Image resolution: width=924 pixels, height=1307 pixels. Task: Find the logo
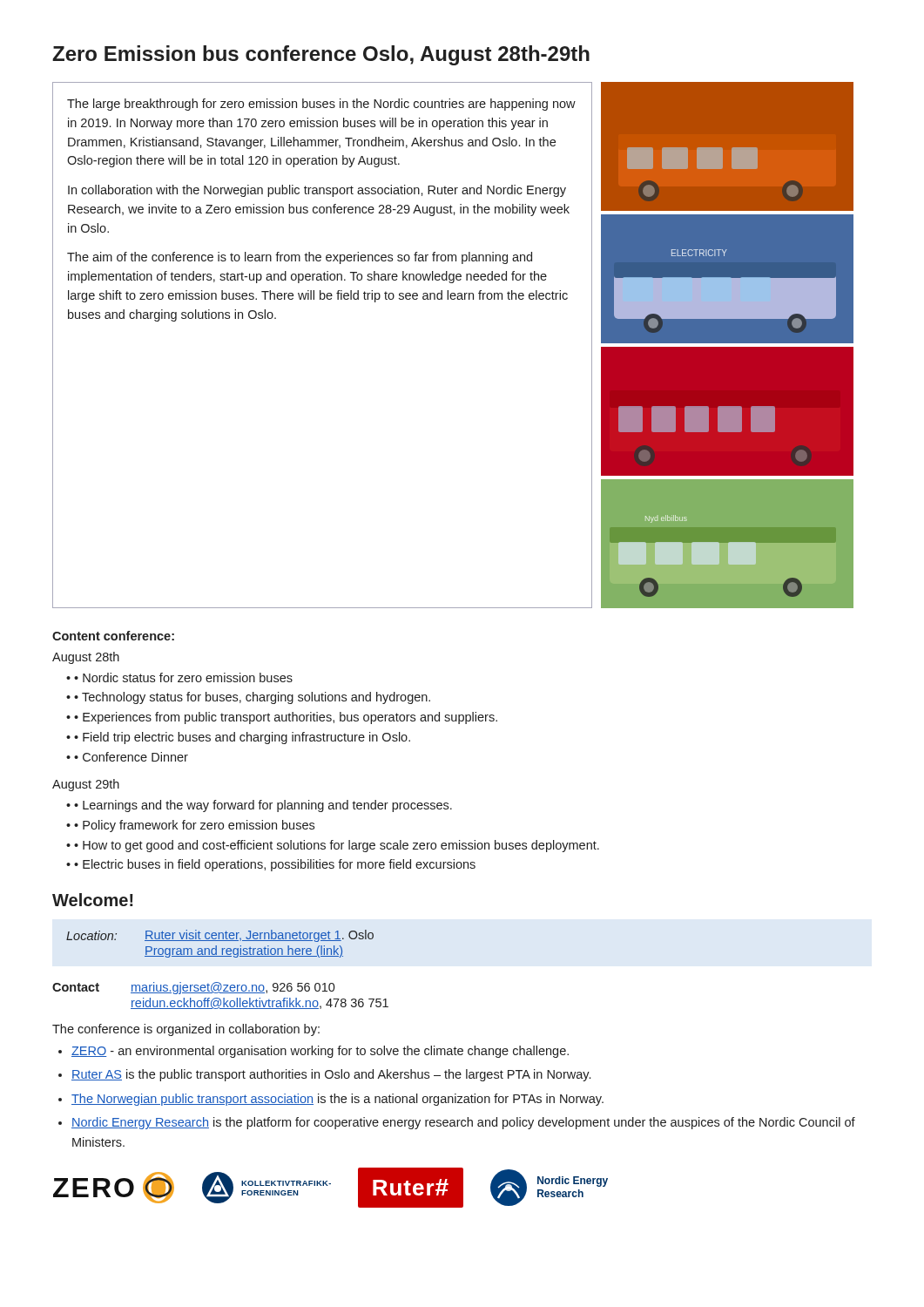pyautogui.click(x=462, y=1188)
